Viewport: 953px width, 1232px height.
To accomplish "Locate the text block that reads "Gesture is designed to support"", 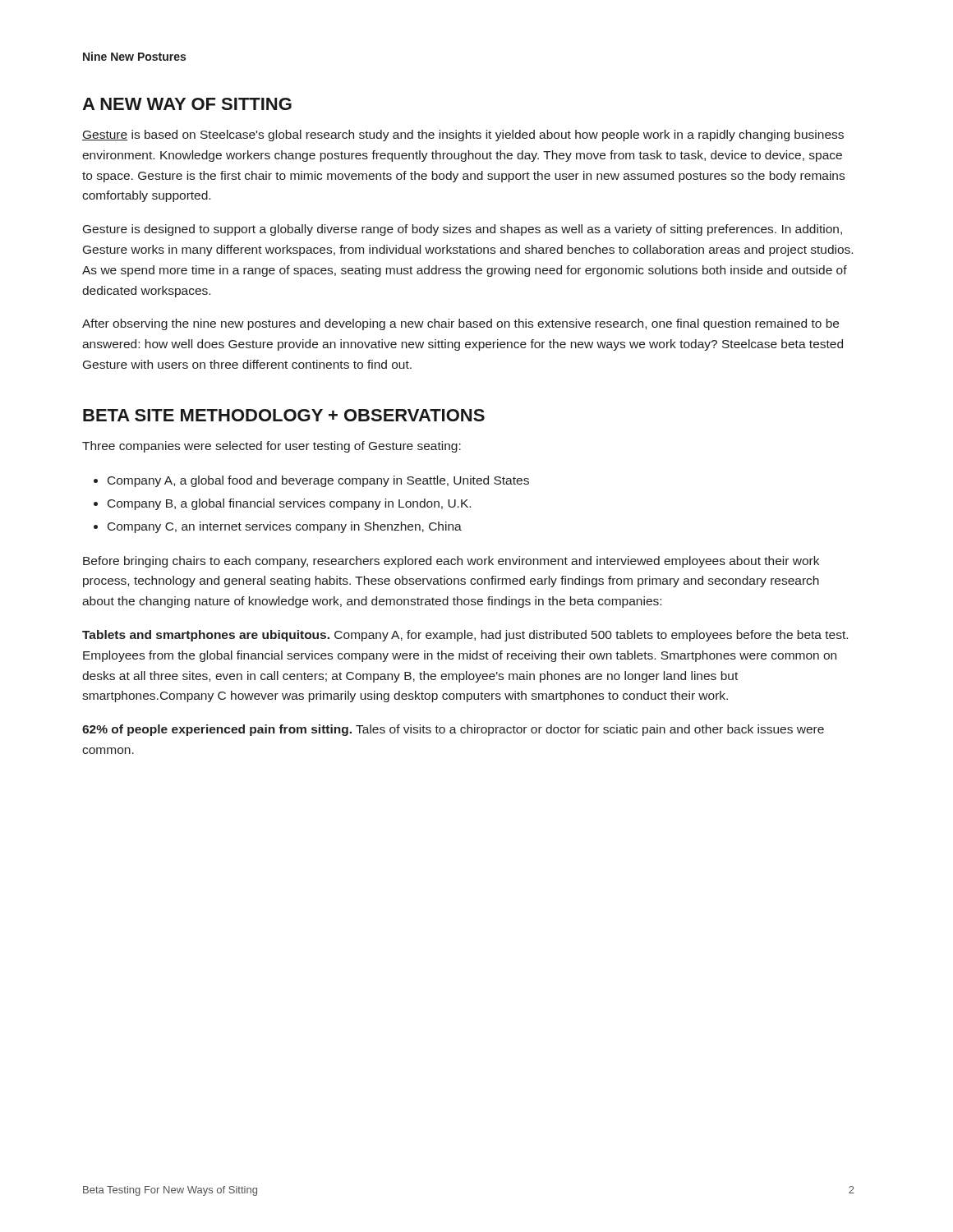I will tap(468, 259).
